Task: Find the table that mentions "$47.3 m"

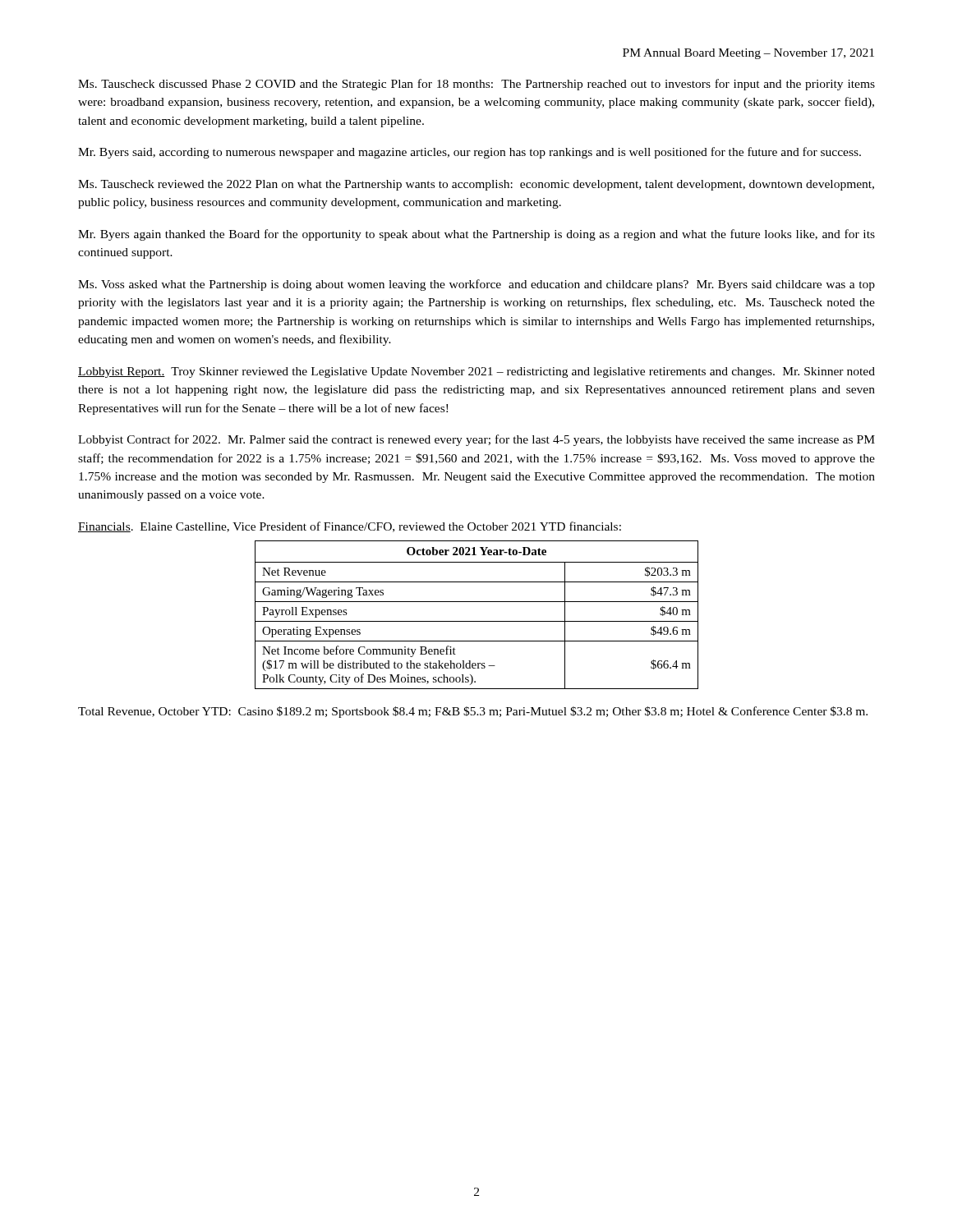Action: (476, 615)
